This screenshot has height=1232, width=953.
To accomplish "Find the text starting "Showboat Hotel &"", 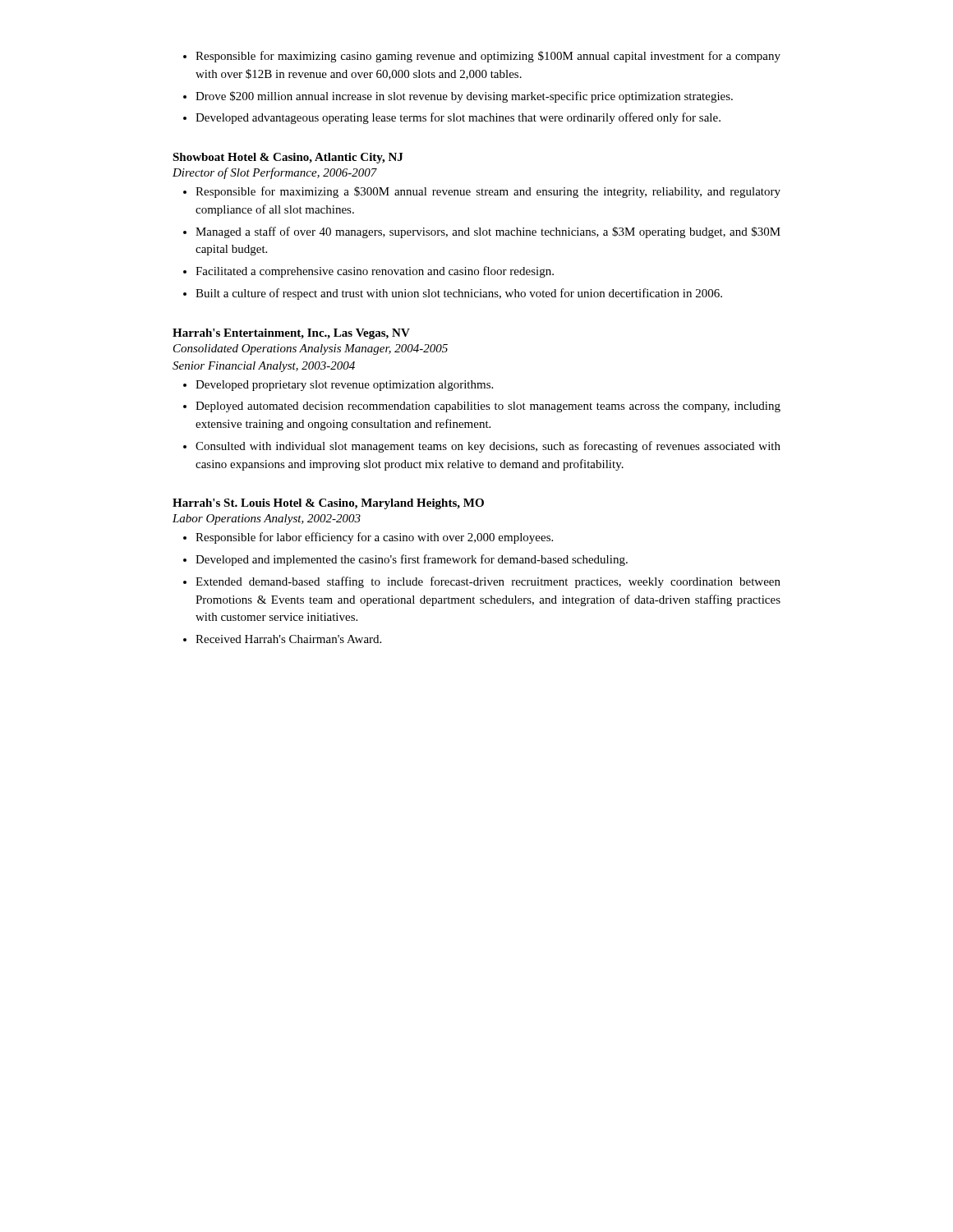I will [288, 157].
